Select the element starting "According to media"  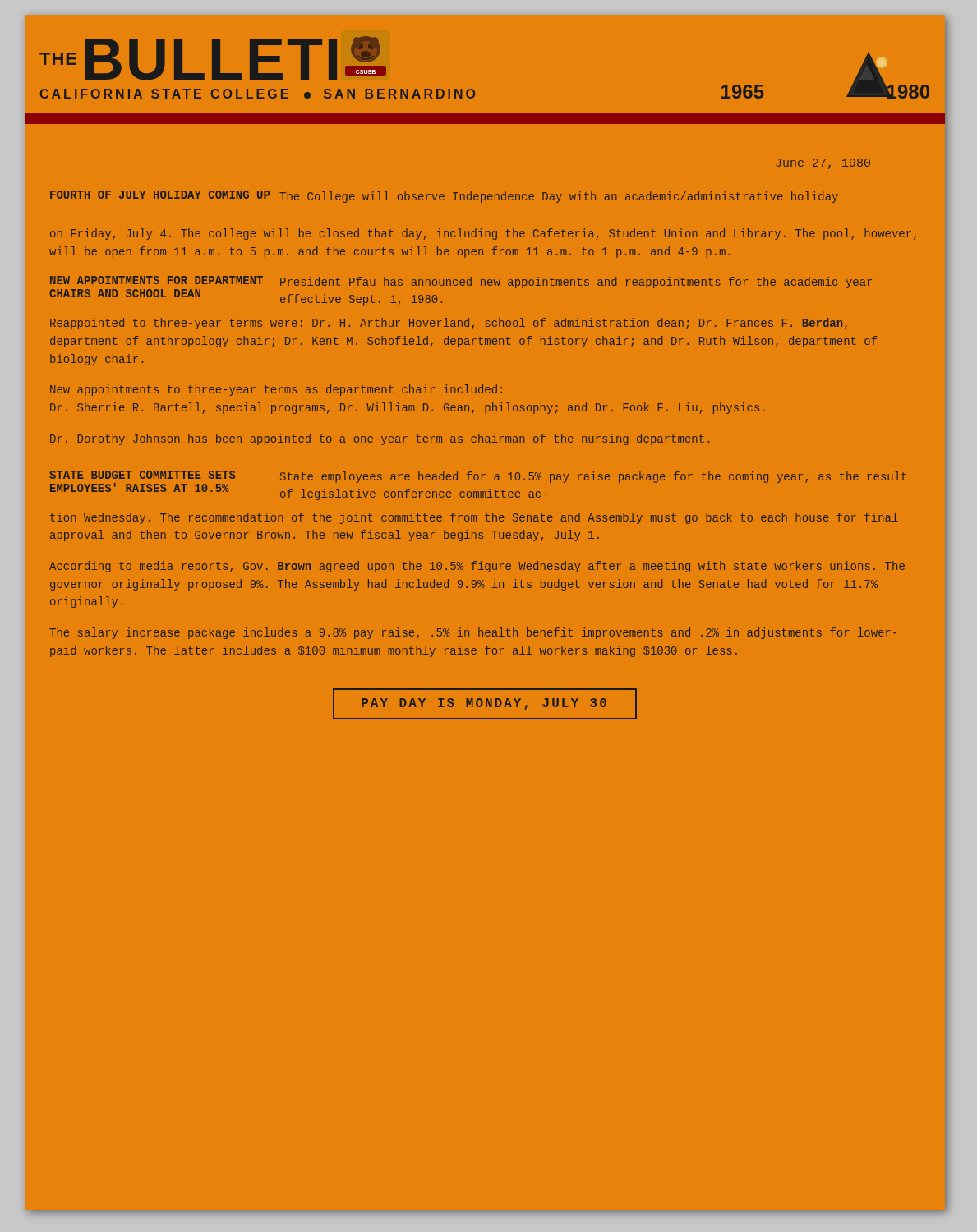(x=477, y=584)
